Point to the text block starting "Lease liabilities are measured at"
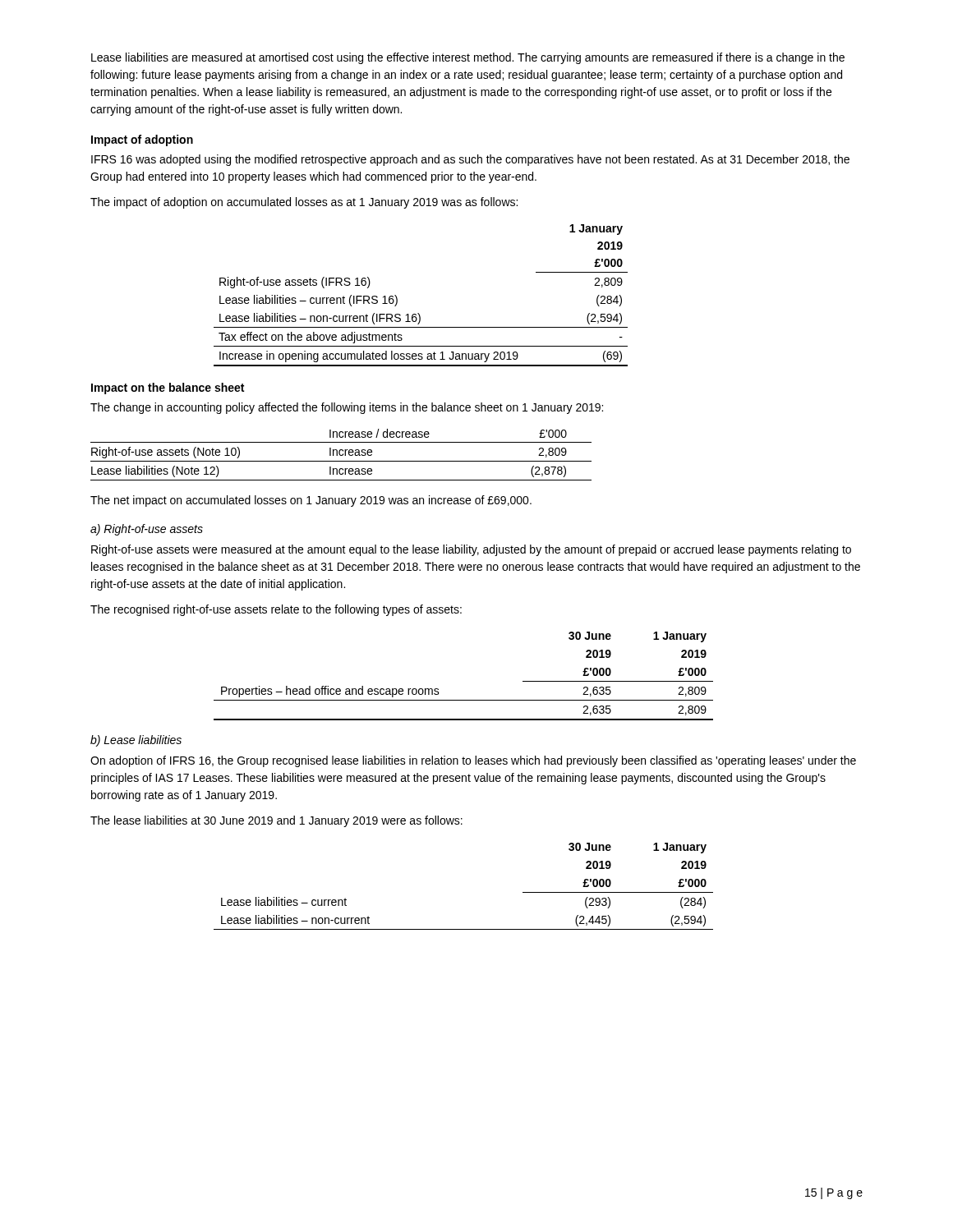This screenshot has width=953, height=1232. (x=476, y=84)
